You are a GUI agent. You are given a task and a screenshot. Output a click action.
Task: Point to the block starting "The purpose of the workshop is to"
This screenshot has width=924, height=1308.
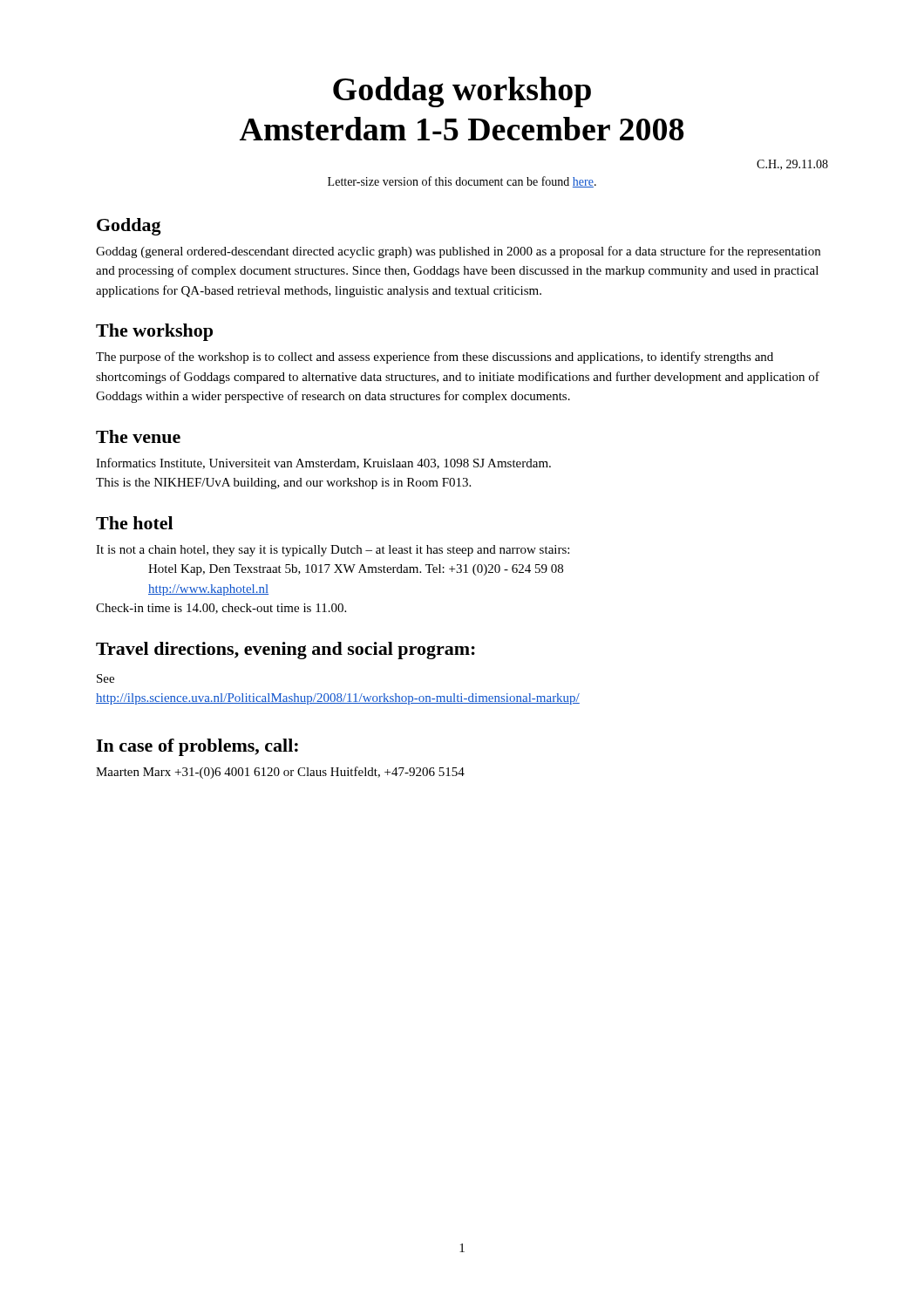coord(458,377)
